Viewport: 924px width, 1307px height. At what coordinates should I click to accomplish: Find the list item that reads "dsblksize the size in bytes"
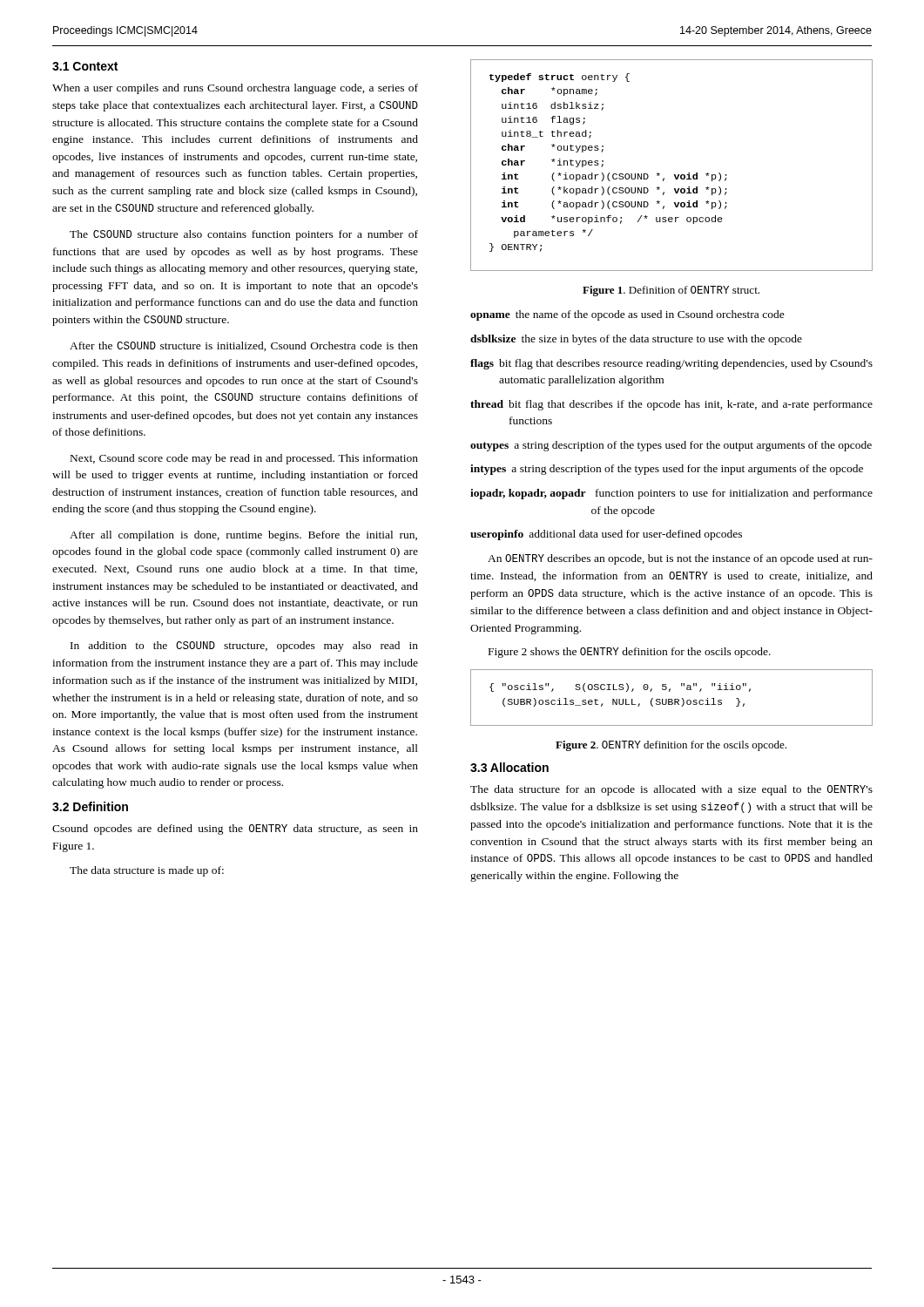pyautogui.click(x=671, y=339)
